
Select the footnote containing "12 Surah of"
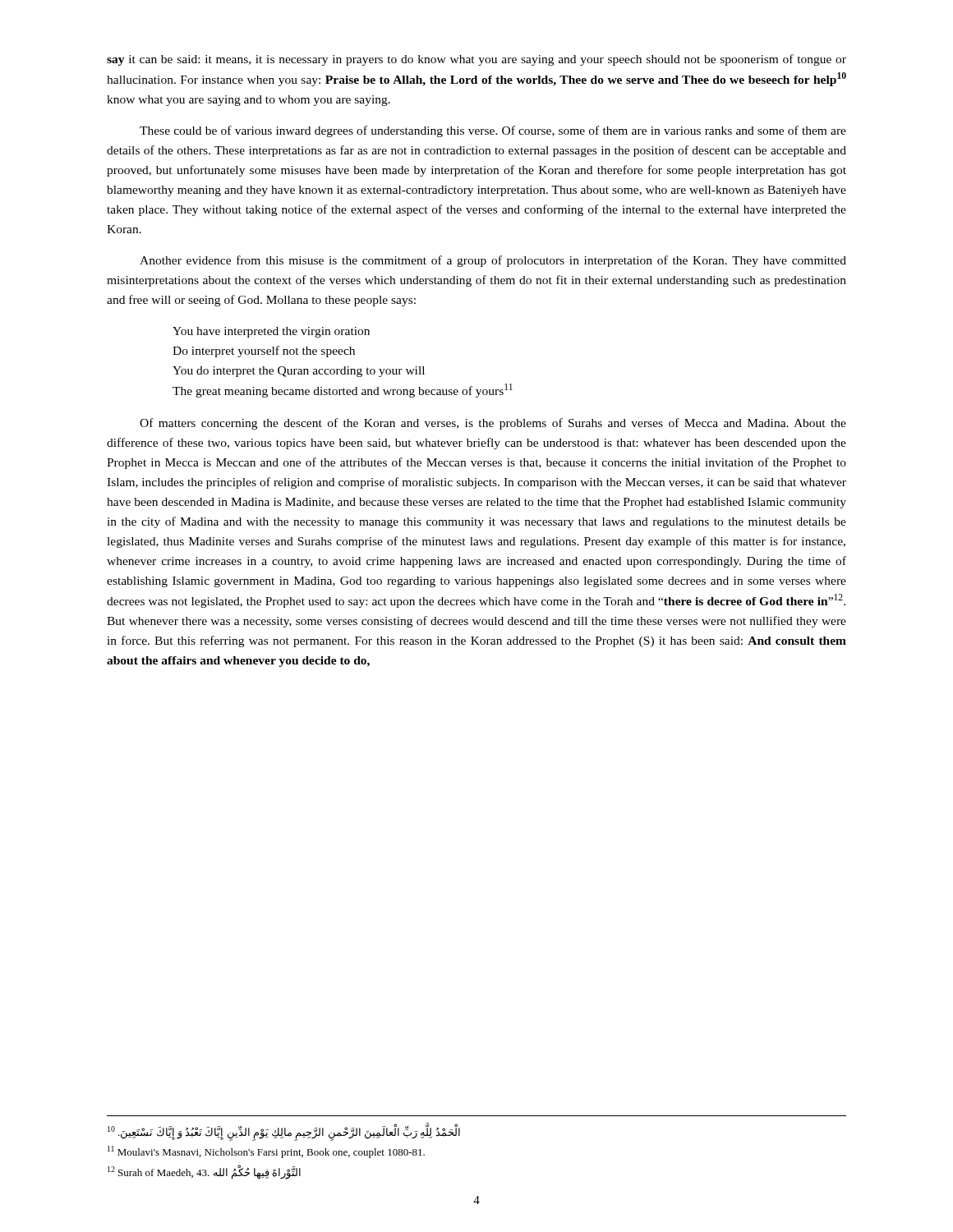pyautogui.click(x=204, y=1172)
